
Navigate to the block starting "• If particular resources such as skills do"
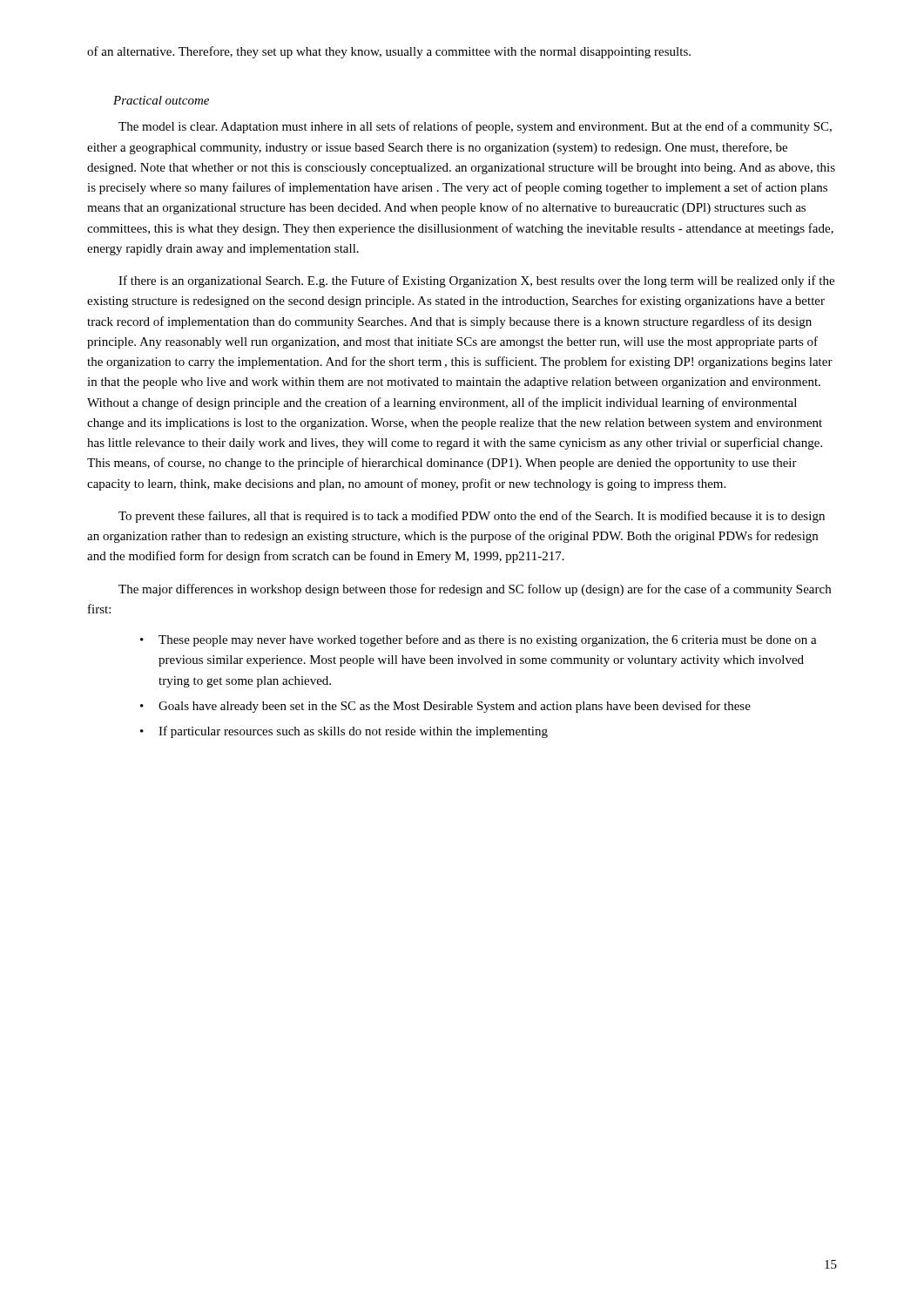pos(488,732)
